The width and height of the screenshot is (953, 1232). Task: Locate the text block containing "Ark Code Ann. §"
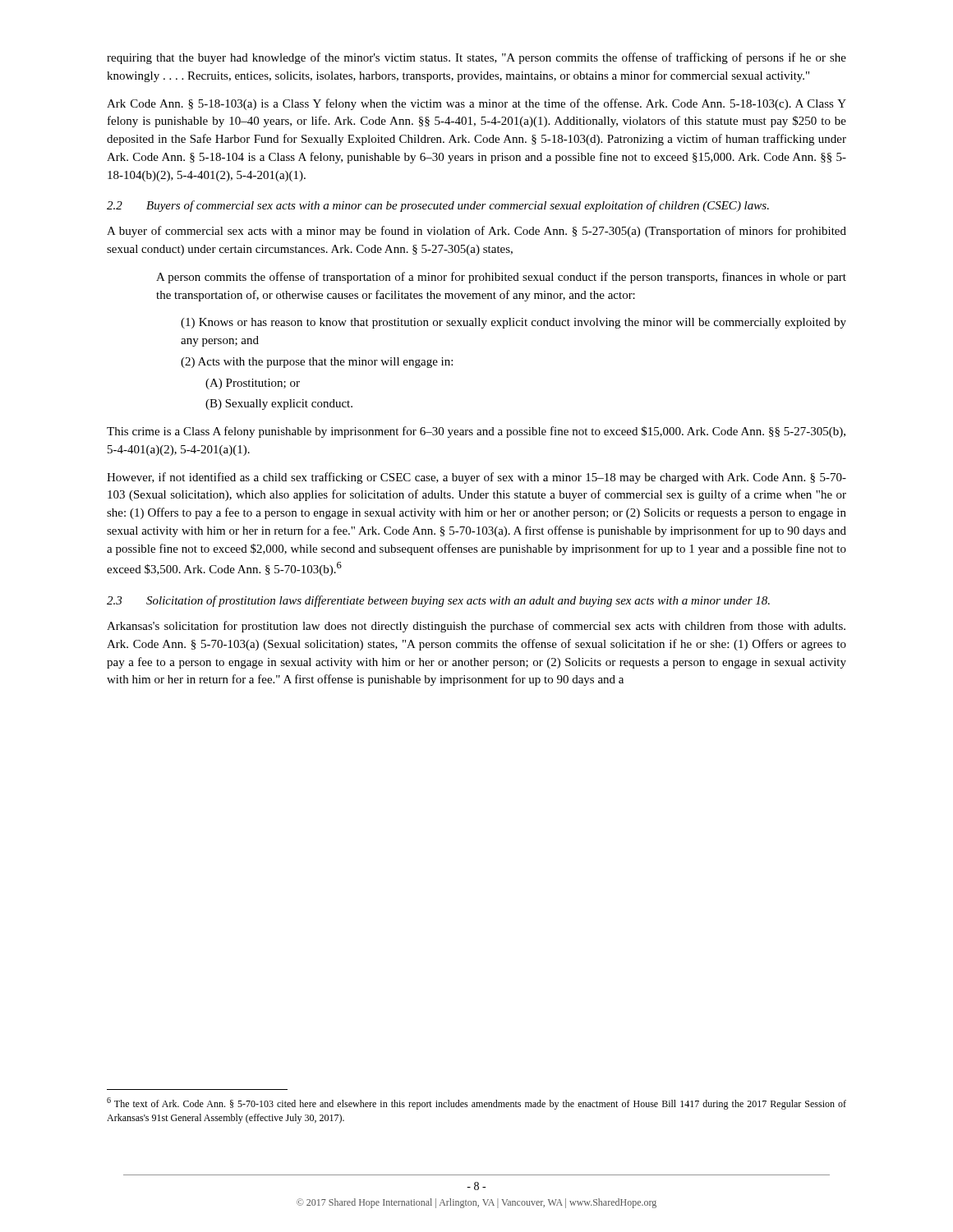point(476,140)
